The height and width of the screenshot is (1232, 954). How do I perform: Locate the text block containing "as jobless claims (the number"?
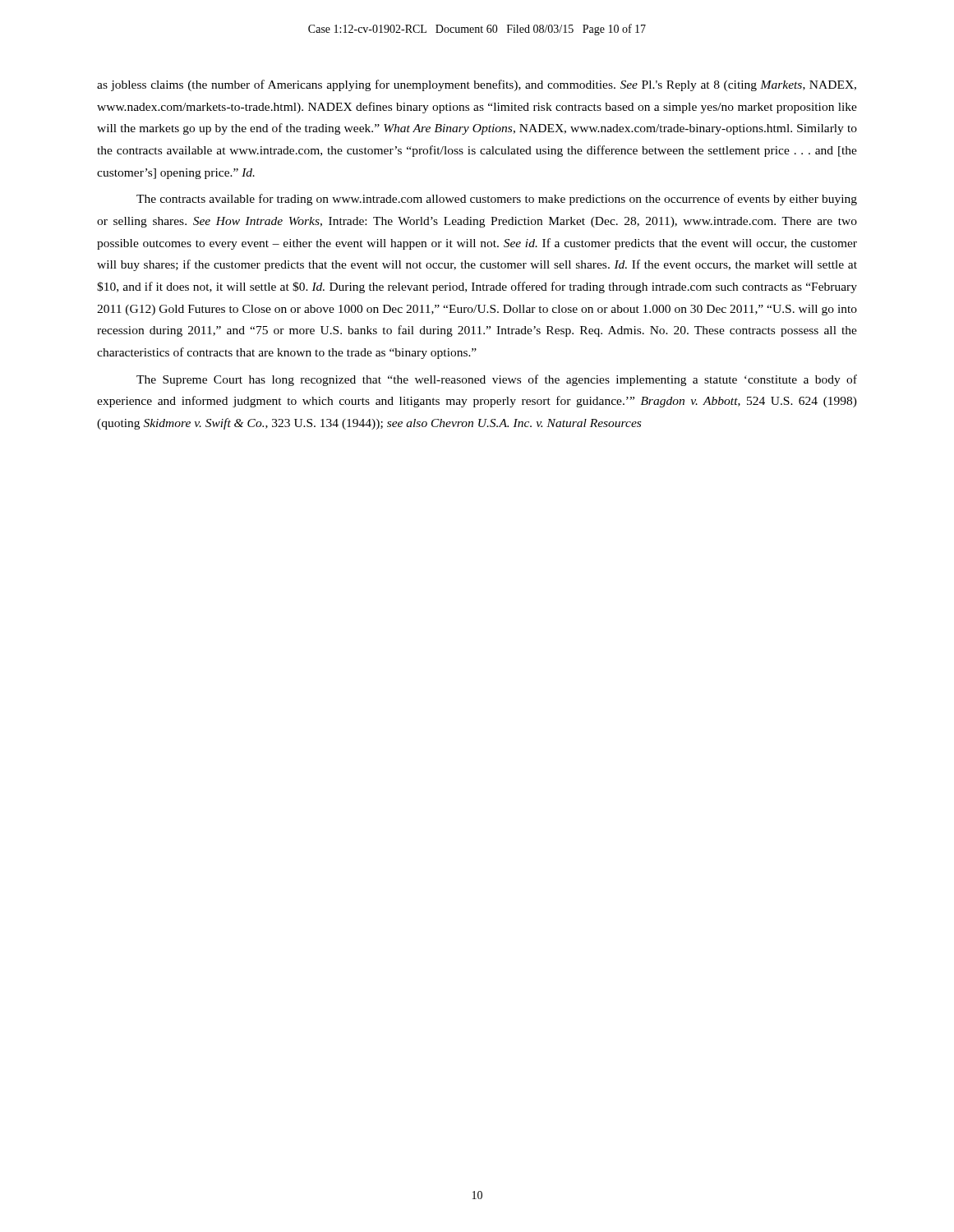coord(477,128)
